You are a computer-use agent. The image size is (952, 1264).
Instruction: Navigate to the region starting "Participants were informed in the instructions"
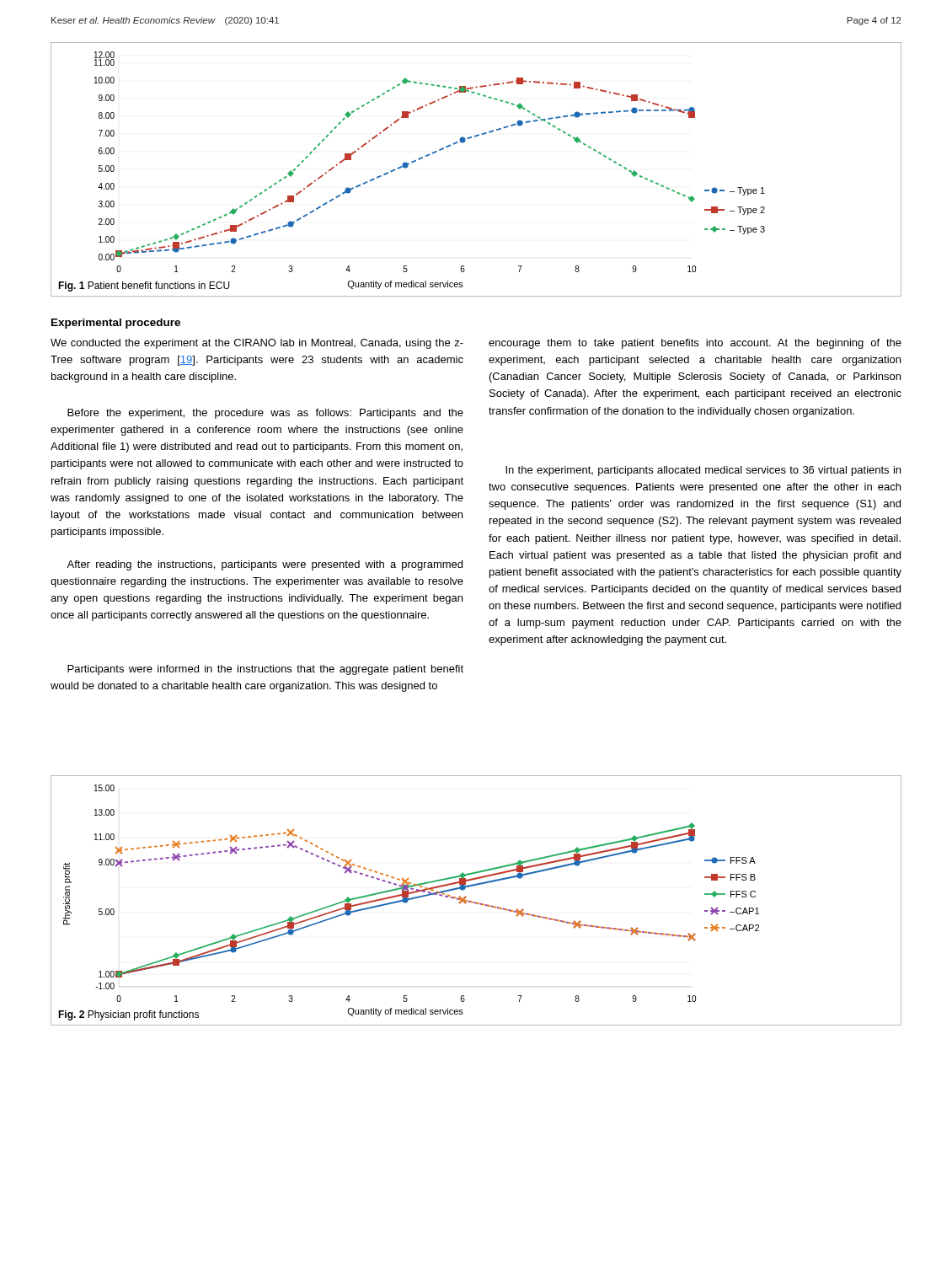tap(257, 678)
